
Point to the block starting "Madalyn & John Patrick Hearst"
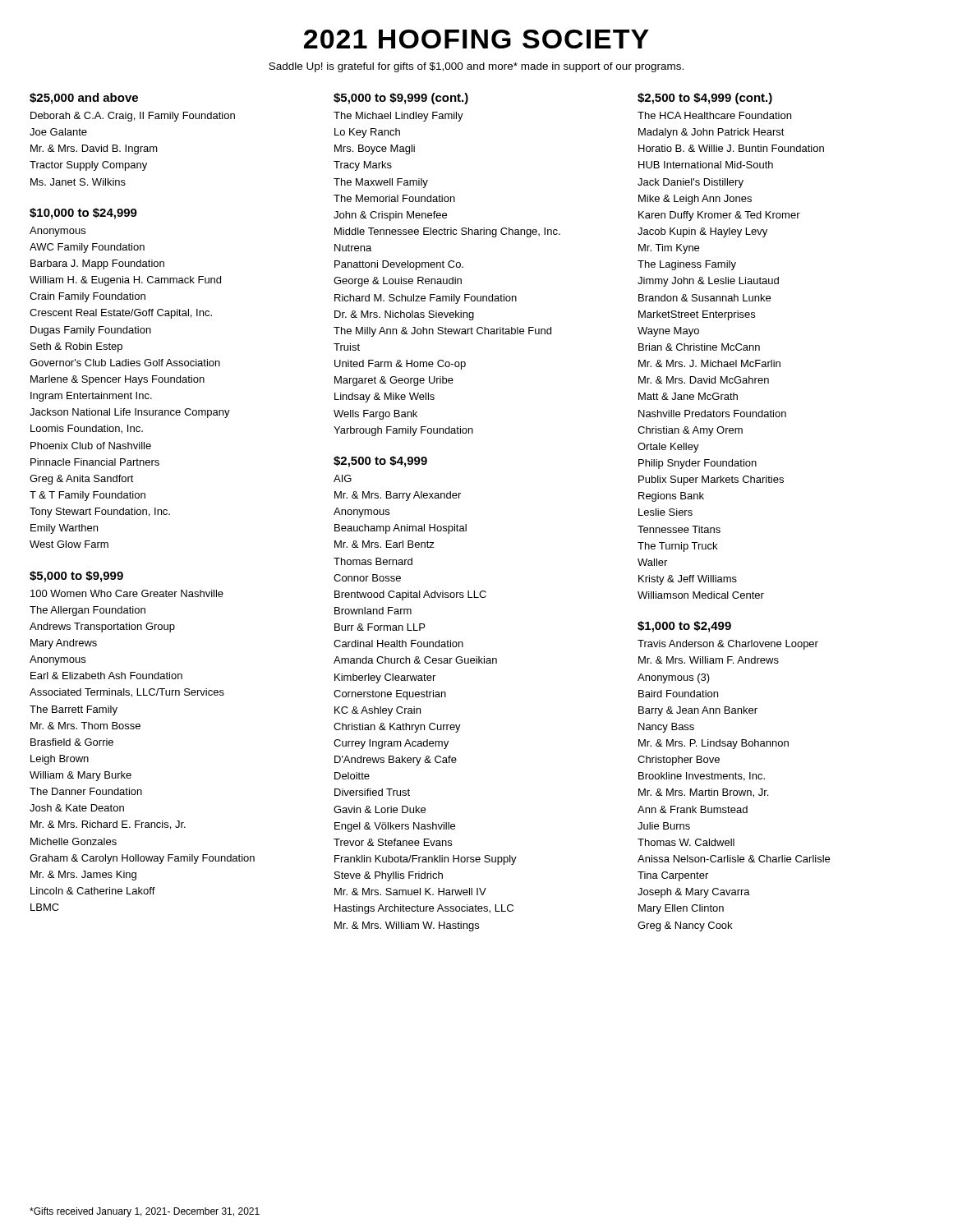pos(711,132)
